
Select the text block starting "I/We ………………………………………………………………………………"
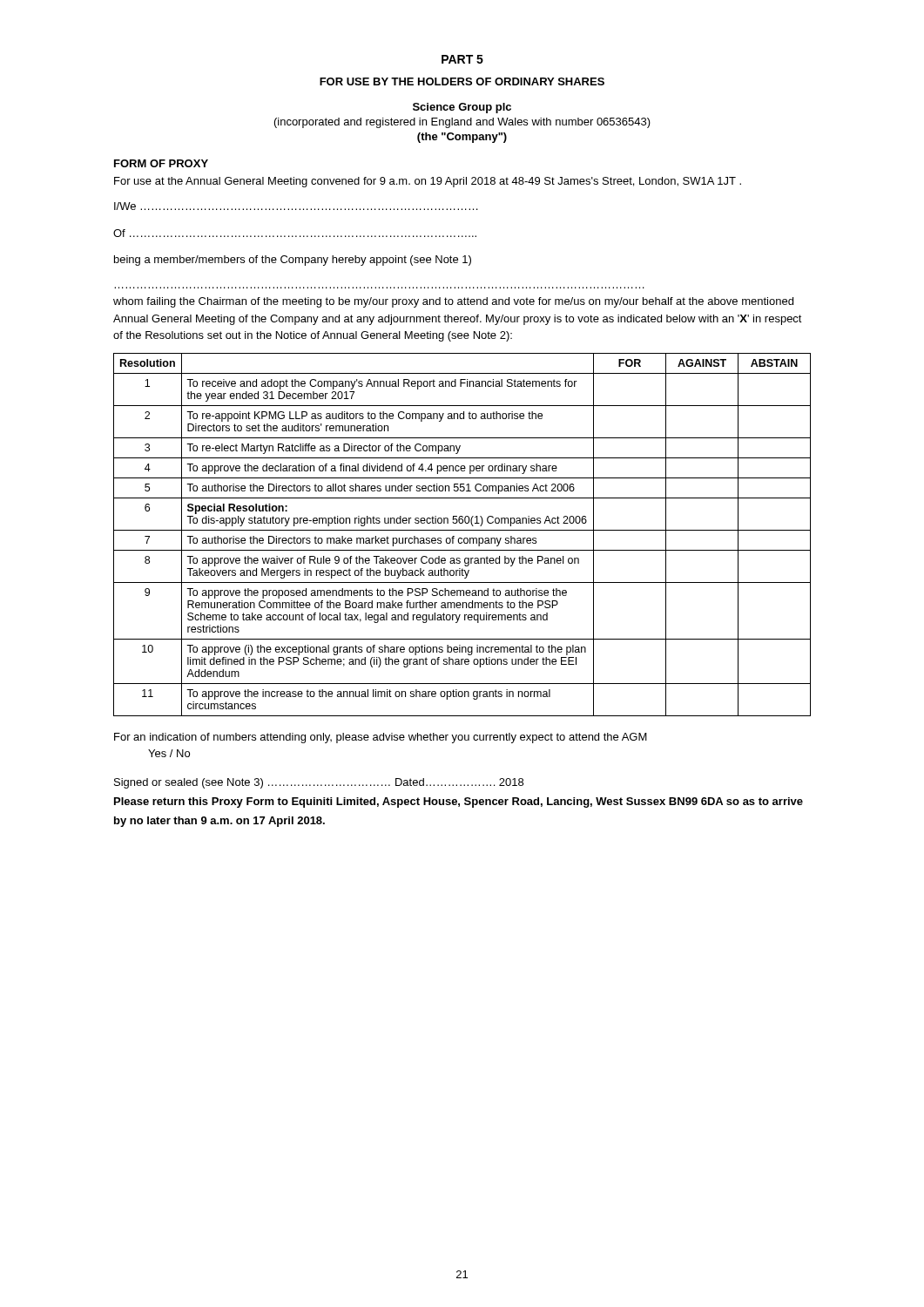296,206
